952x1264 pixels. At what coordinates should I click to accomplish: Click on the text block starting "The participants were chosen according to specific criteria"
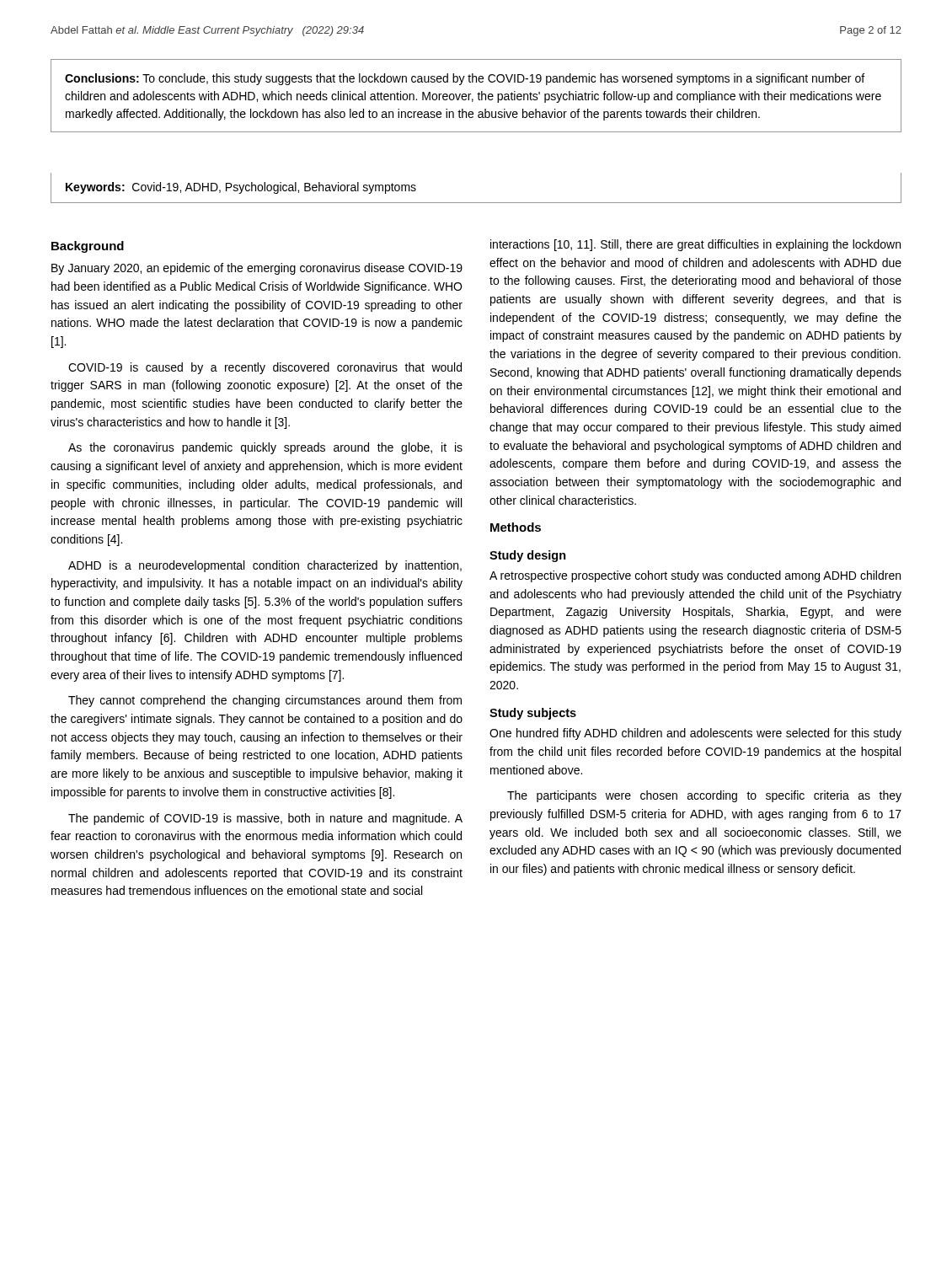click(x=695, y=832)
